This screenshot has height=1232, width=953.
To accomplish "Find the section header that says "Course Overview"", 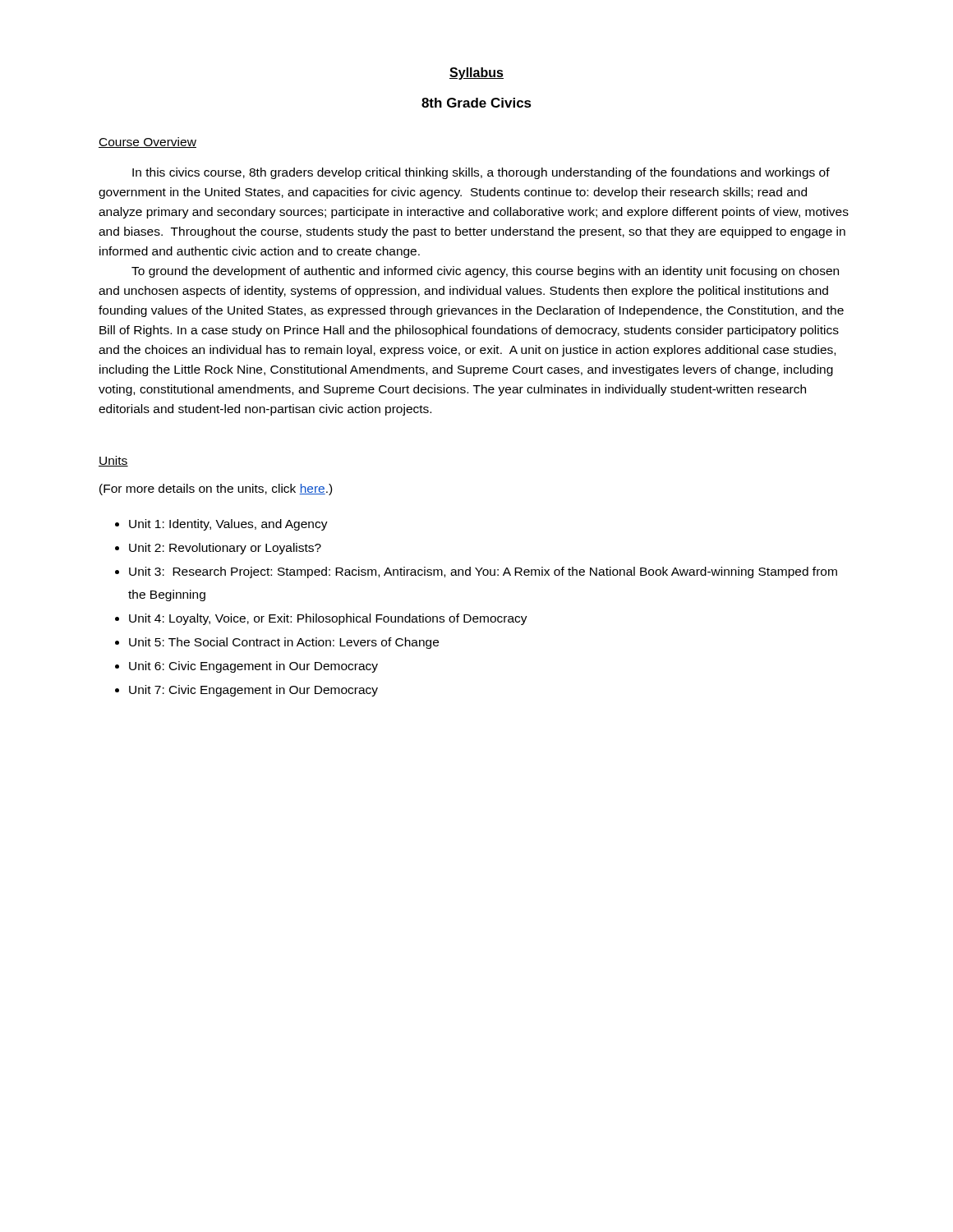I will (x=147, y=142).
